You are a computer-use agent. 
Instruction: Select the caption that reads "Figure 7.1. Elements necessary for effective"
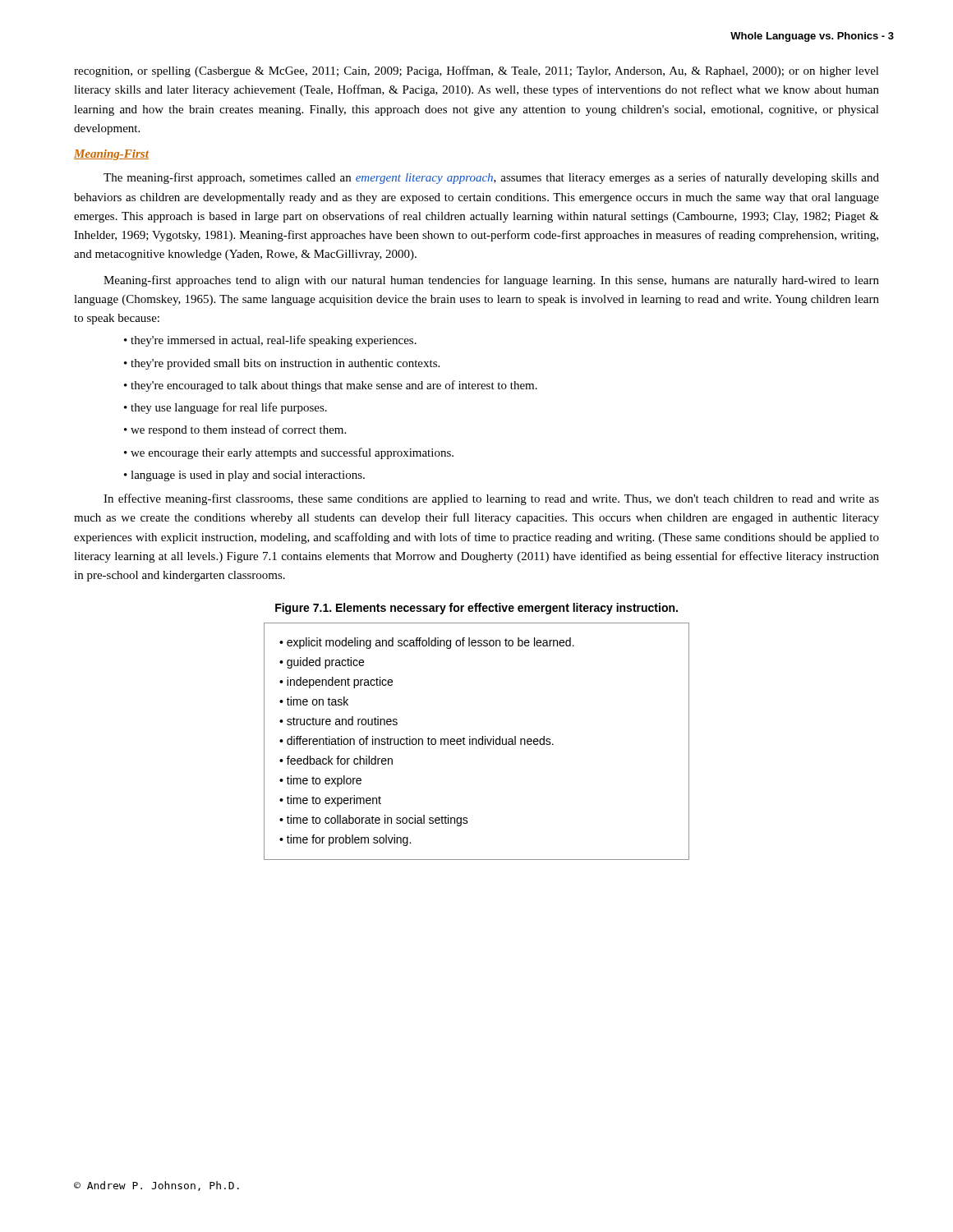point(476,609)
